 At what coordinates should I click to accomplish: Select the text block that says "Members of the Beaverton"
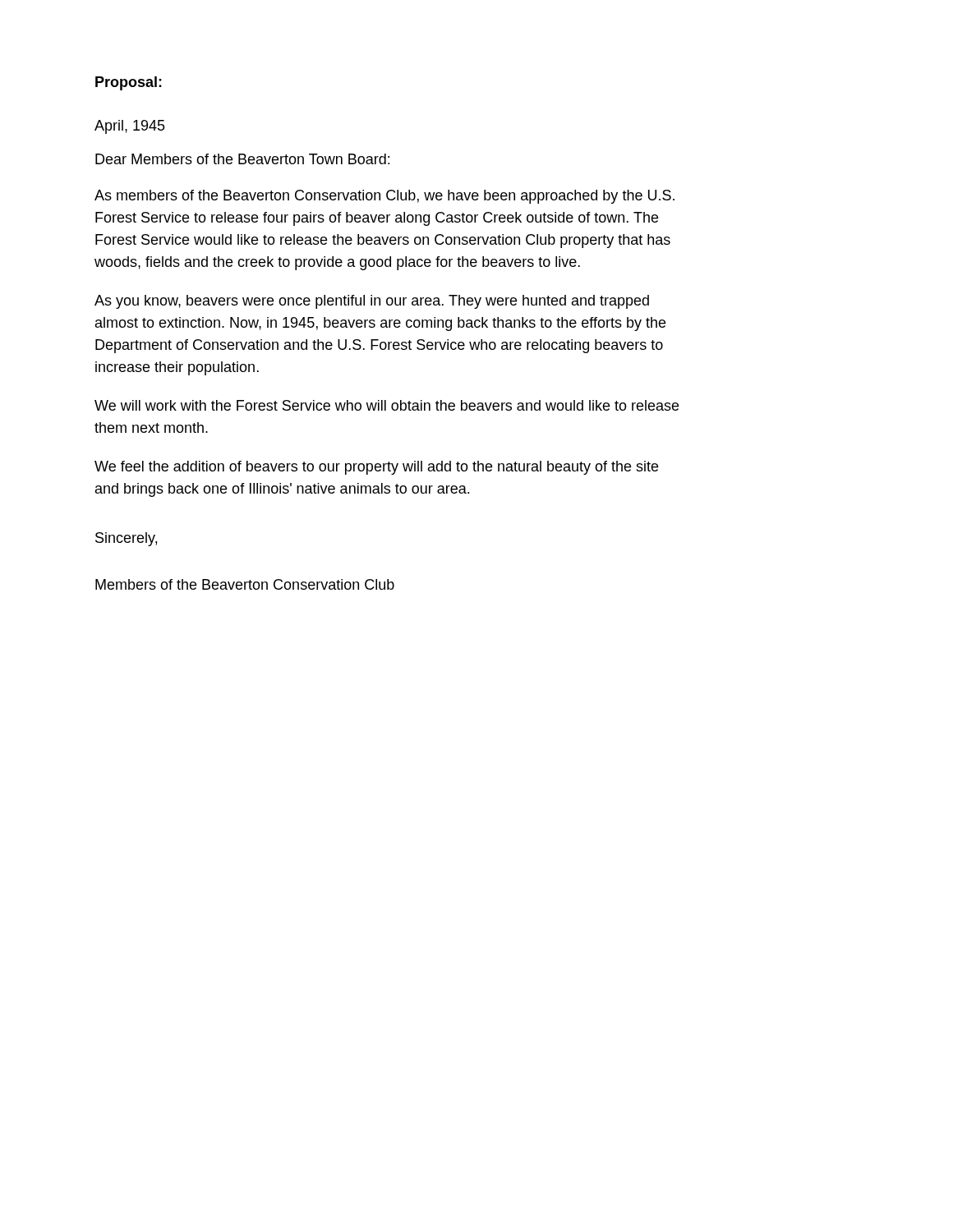point(244,585)
